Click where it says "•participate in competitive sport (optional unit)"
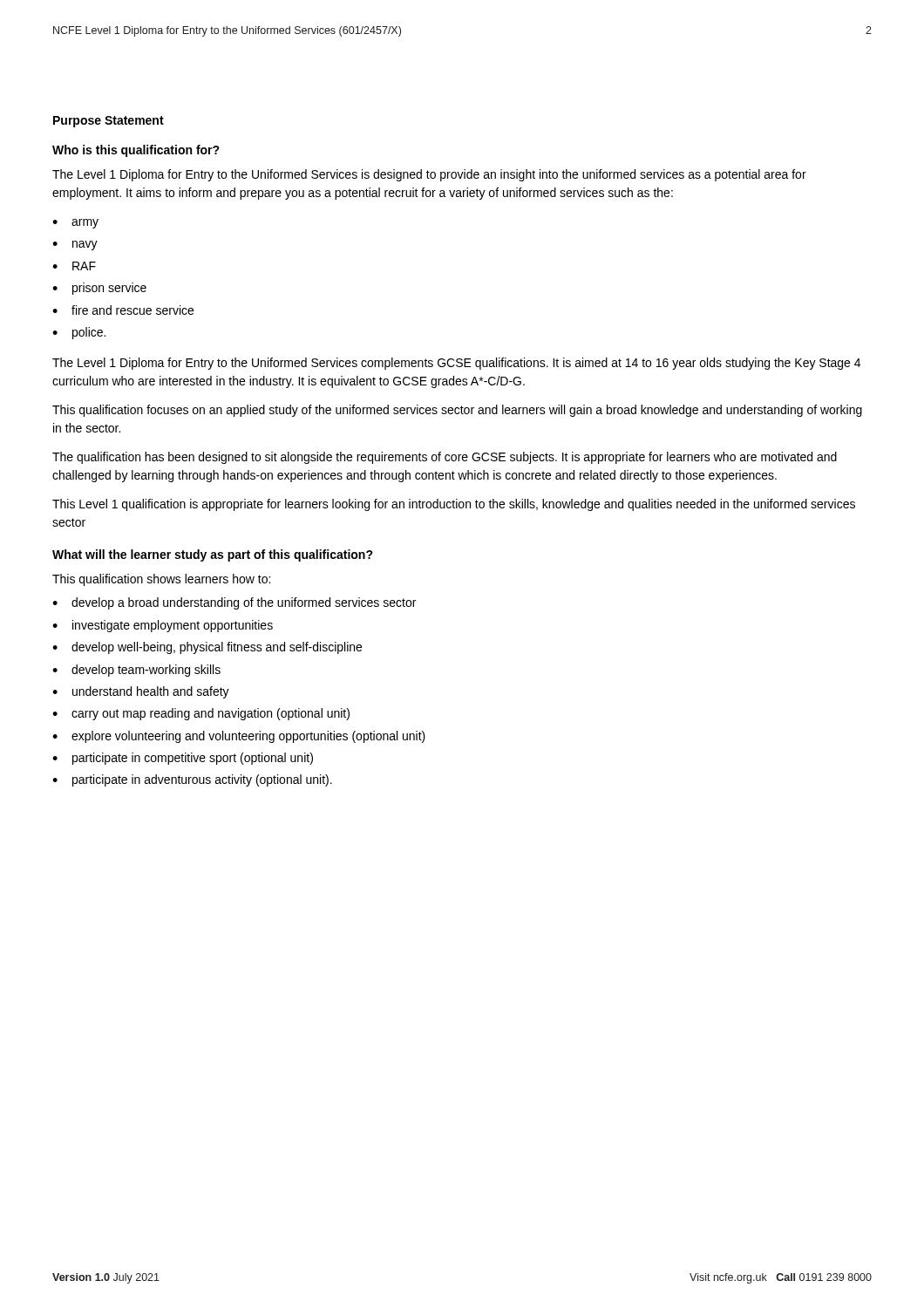 pos(183,759)
